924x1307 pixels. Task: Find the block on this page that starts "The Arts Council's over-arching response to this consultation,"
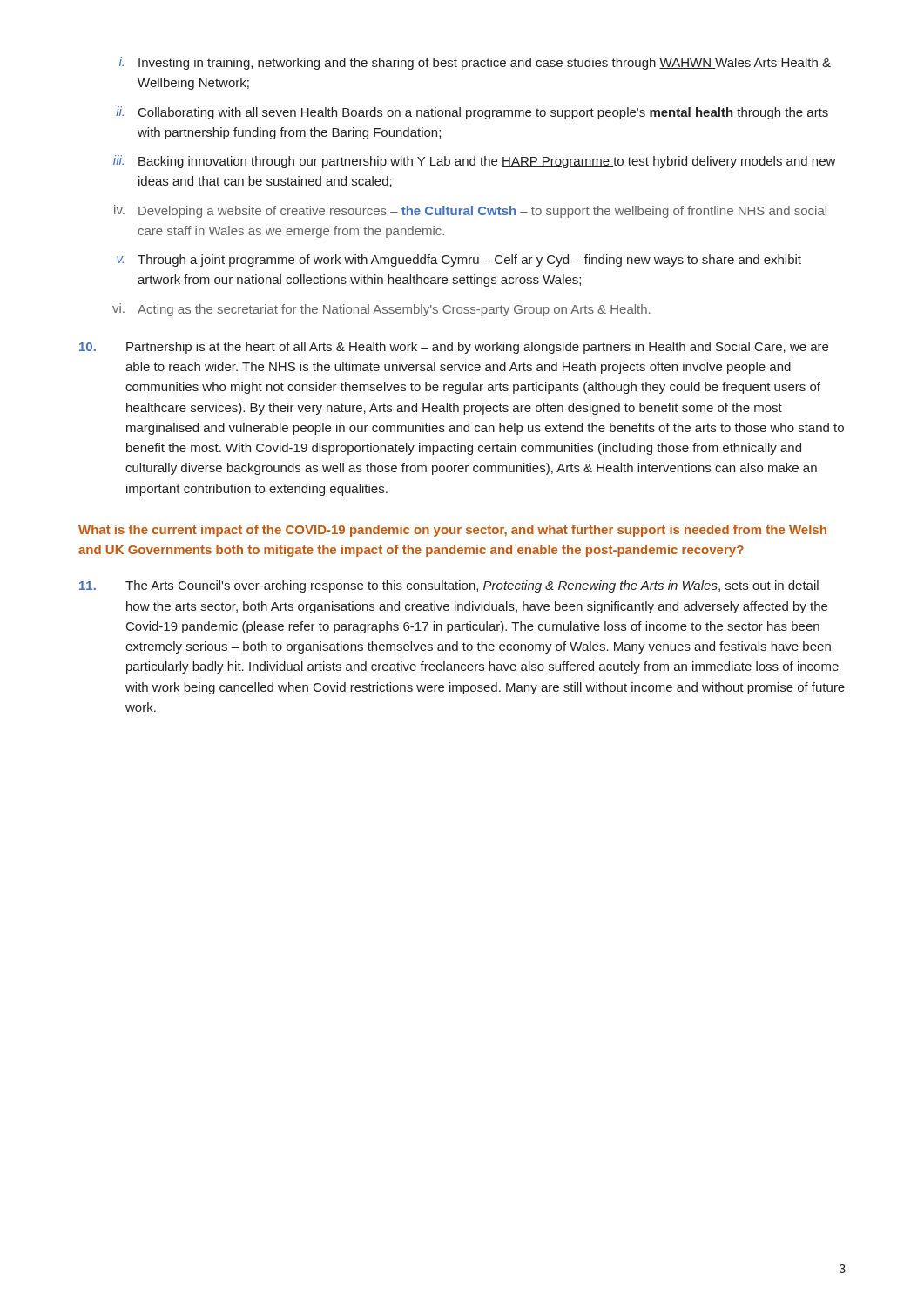click(462, 646)
